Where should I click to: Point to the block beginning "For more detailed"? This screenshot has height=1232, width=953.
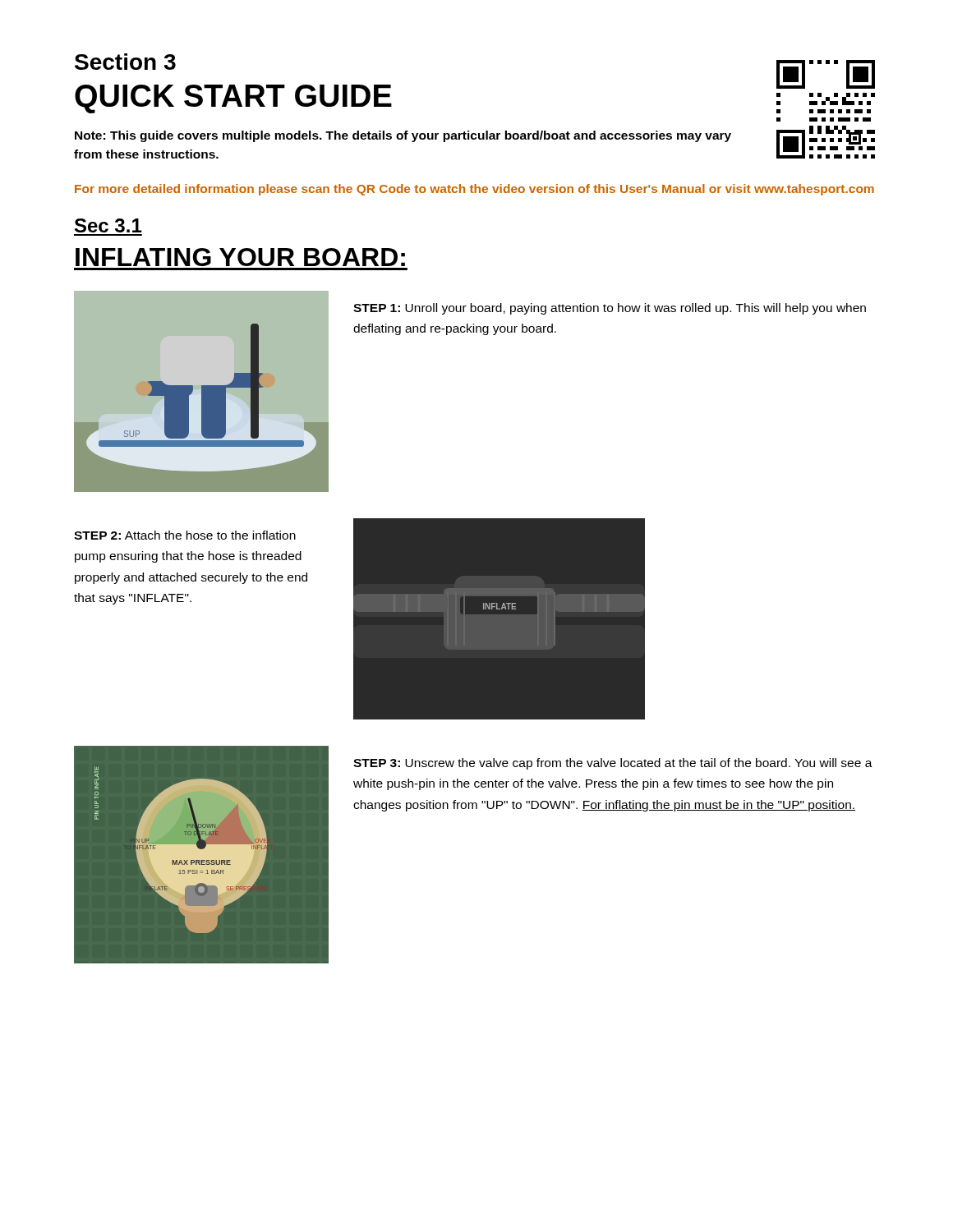474,188
